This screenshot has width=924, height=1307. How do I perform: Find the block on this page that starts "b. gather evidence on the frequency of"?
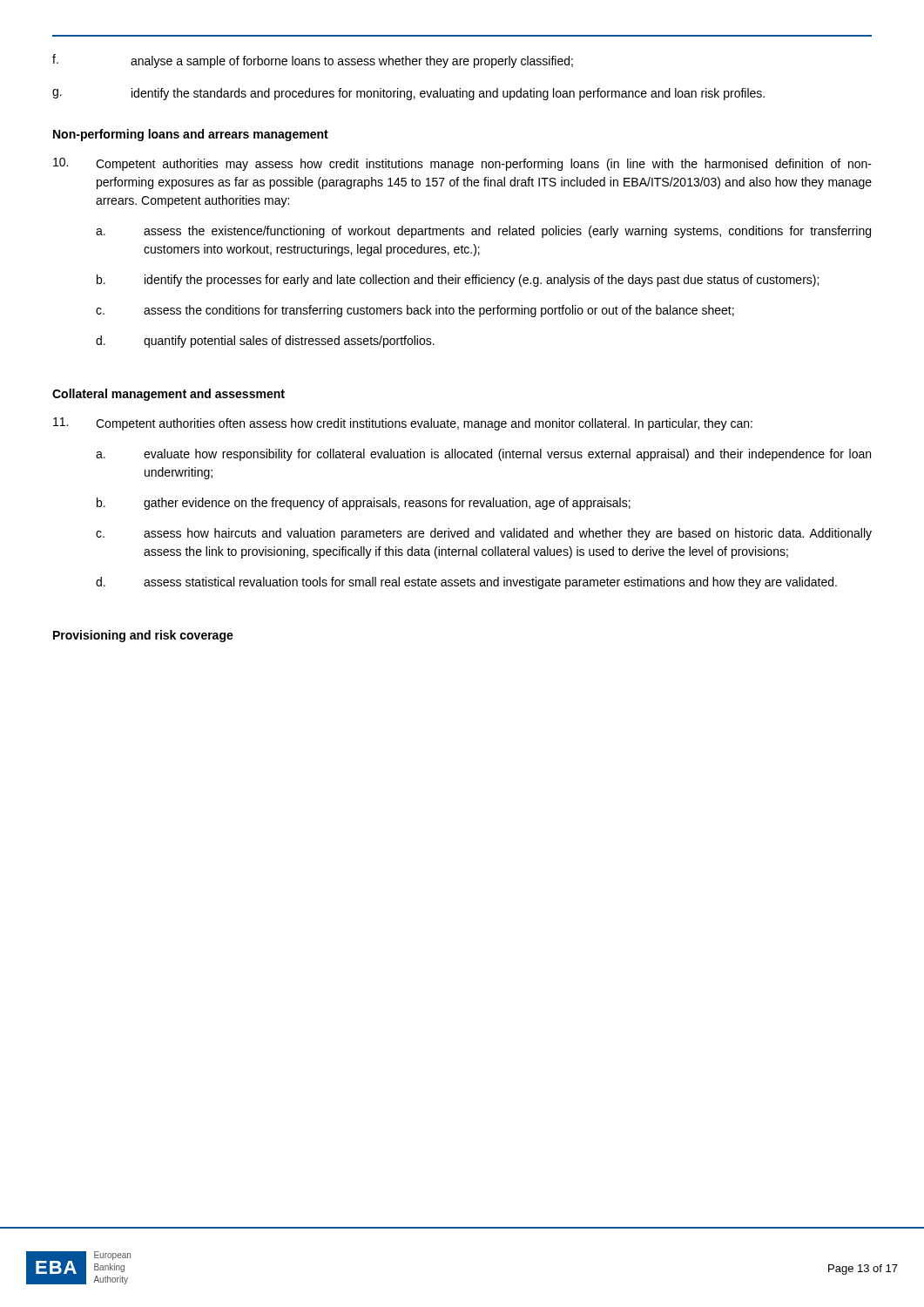point(484,503)
